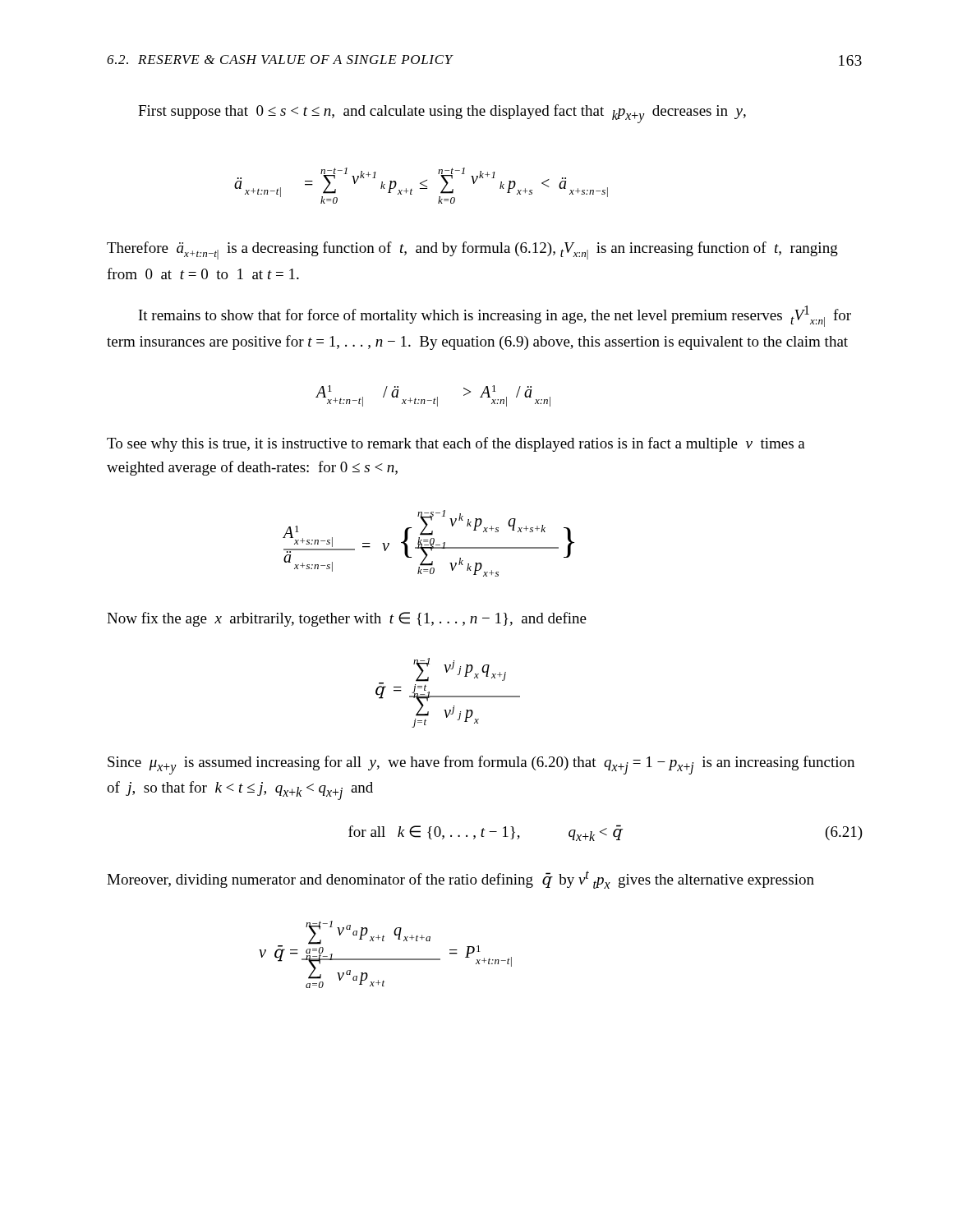Navigate to the region starting "ä x+t:n−t| = ∑ k=0 n−t−1 v k+1"
This screenshot has height=1232, width=953.
point(485,182)
